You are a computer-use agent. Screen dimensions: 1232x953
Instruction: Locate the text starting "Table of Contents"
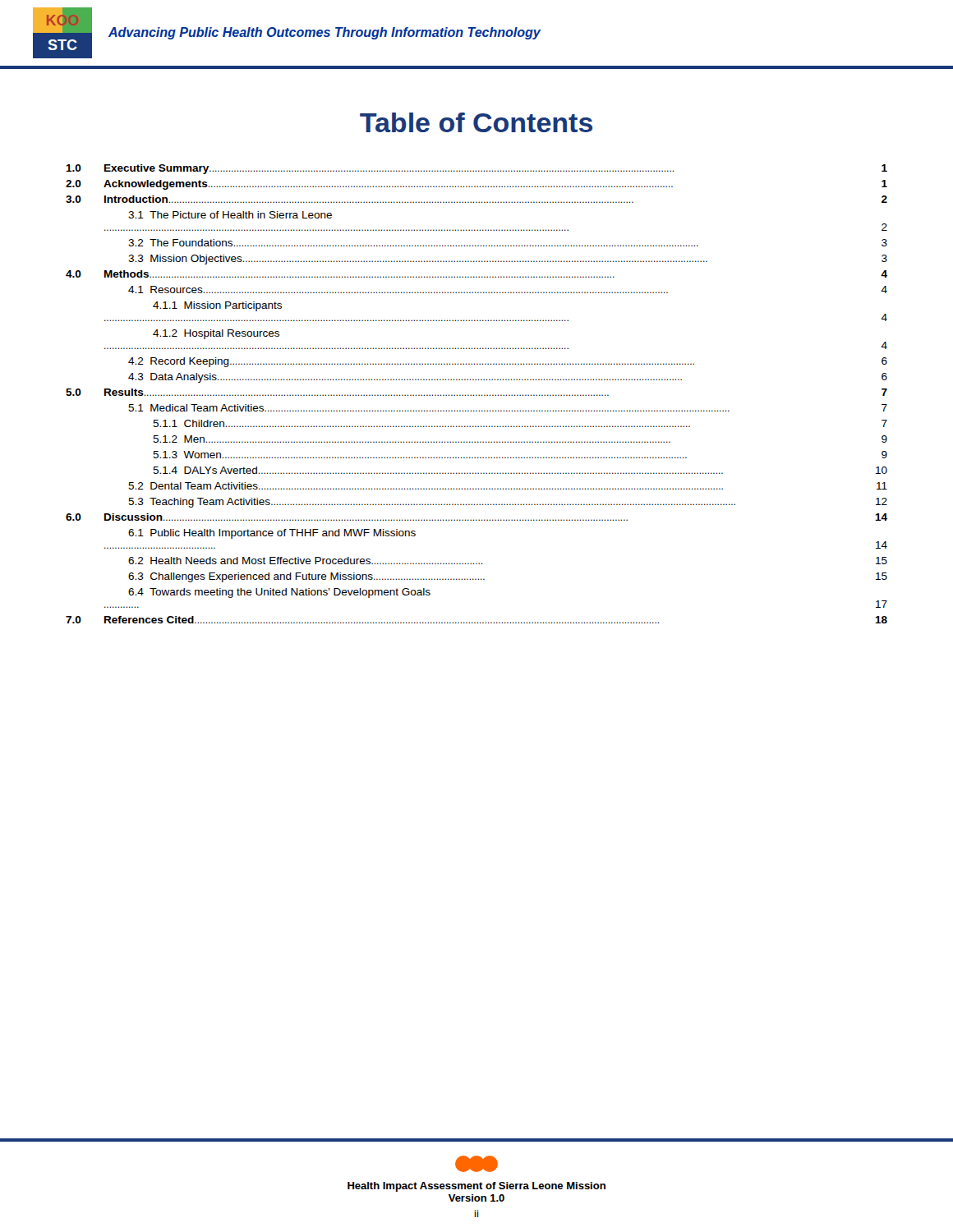tap(476, 122)
